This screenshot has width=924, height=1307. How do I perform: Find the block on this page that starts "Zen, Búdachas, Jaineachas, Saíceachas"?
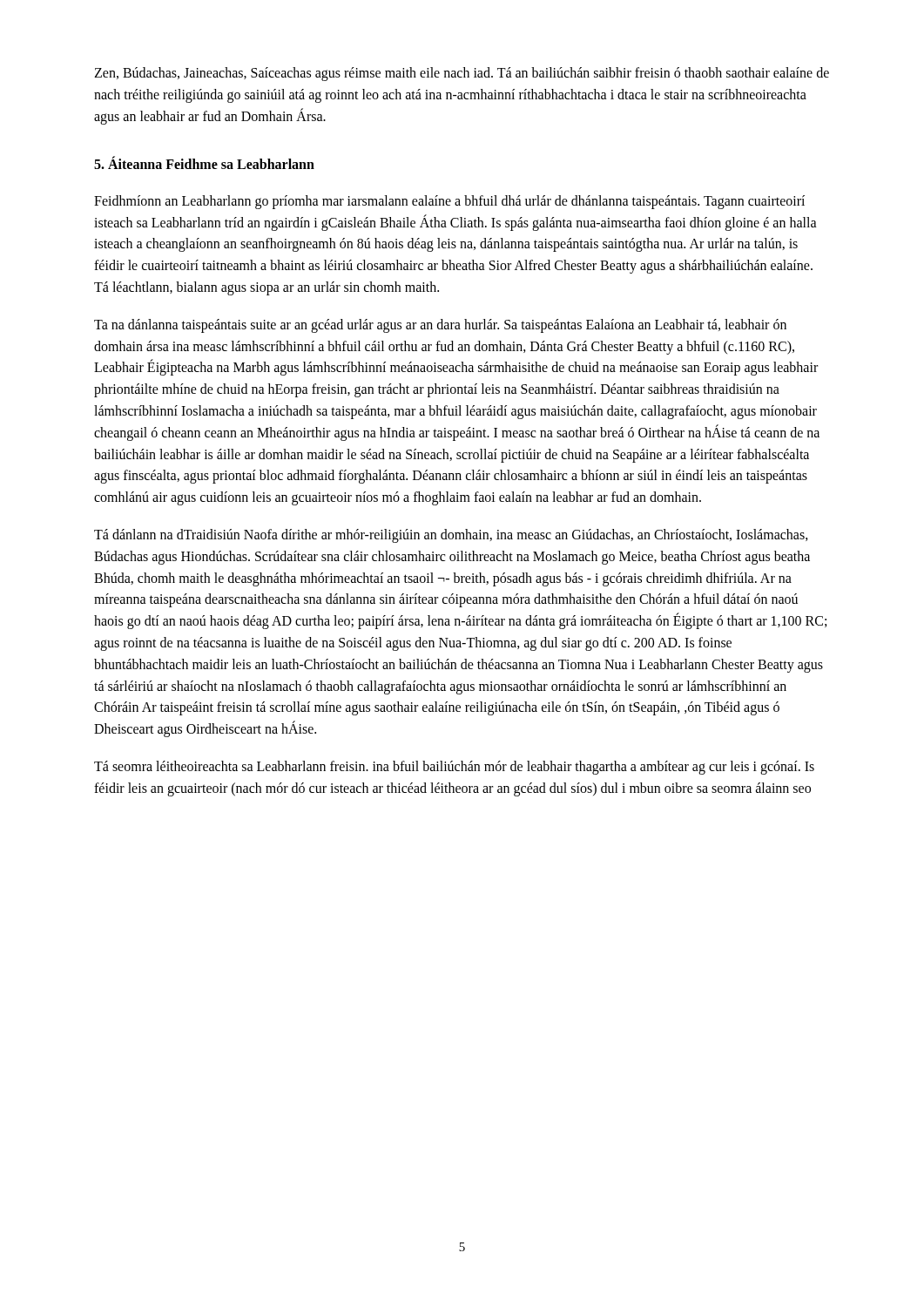click(x=462, y=94)
